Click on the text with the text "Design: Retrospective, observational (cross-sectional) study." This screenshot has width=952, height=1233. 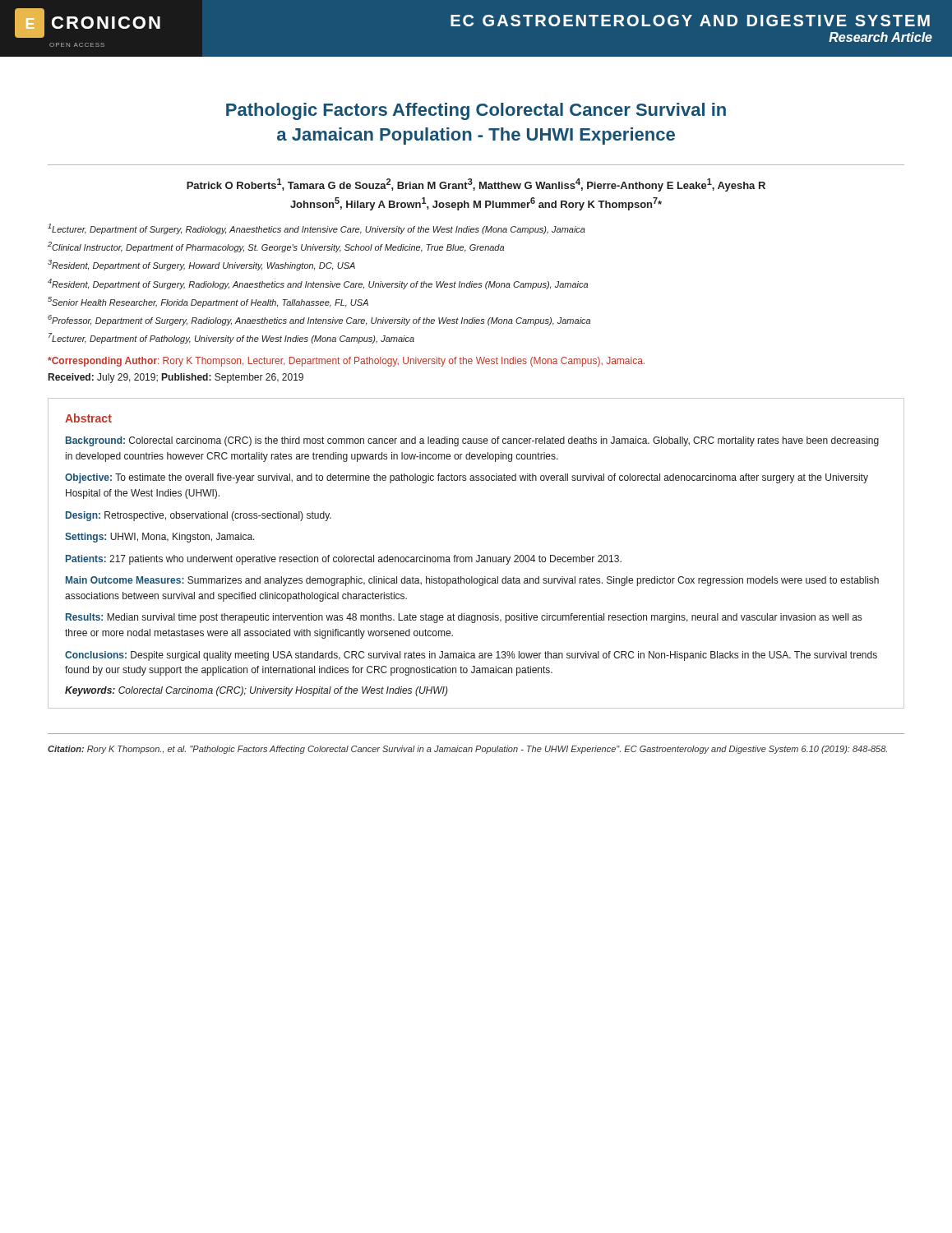coord(198,515)
